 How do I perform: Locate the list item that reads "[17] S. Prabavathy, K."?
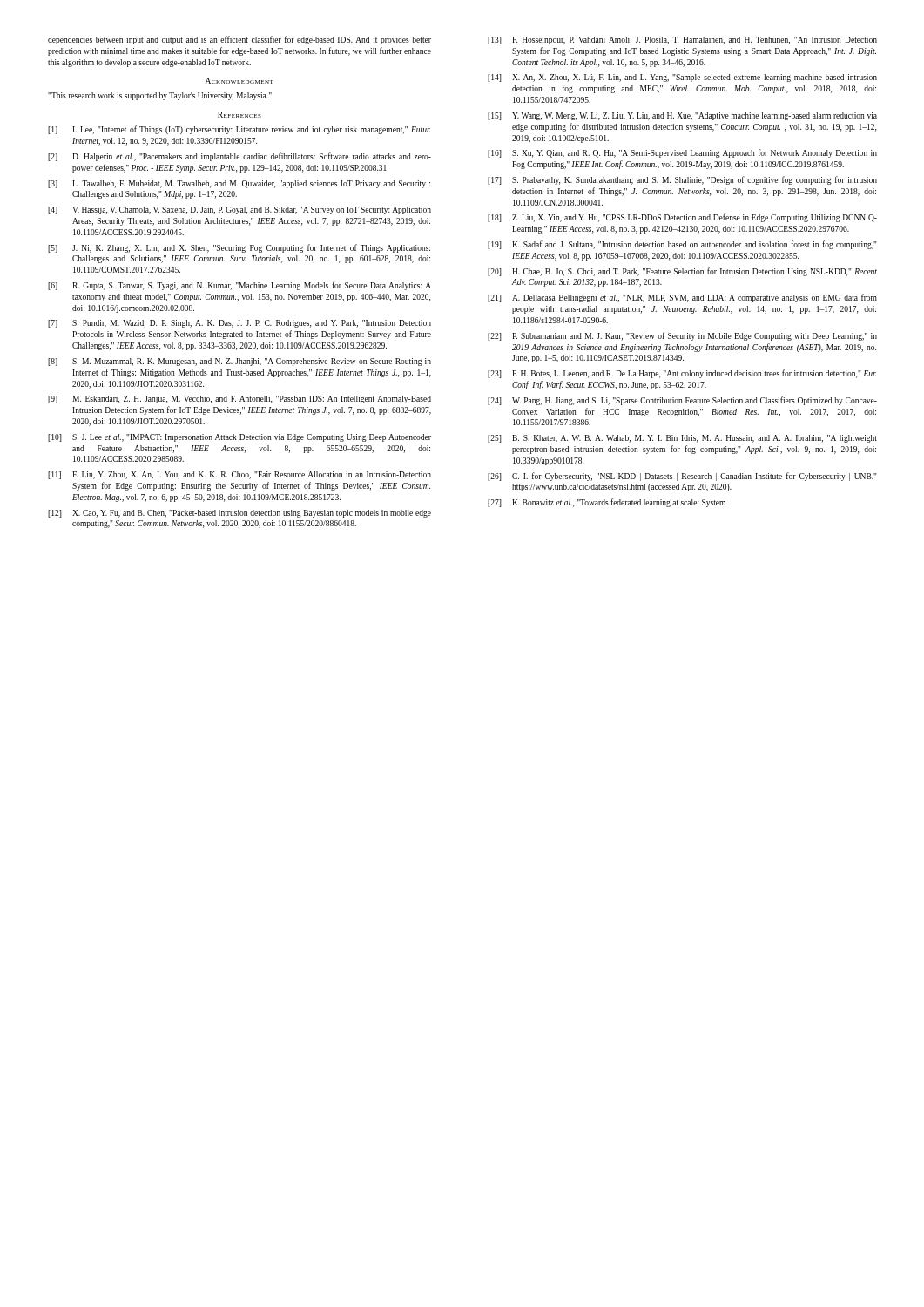coord(682,192)
